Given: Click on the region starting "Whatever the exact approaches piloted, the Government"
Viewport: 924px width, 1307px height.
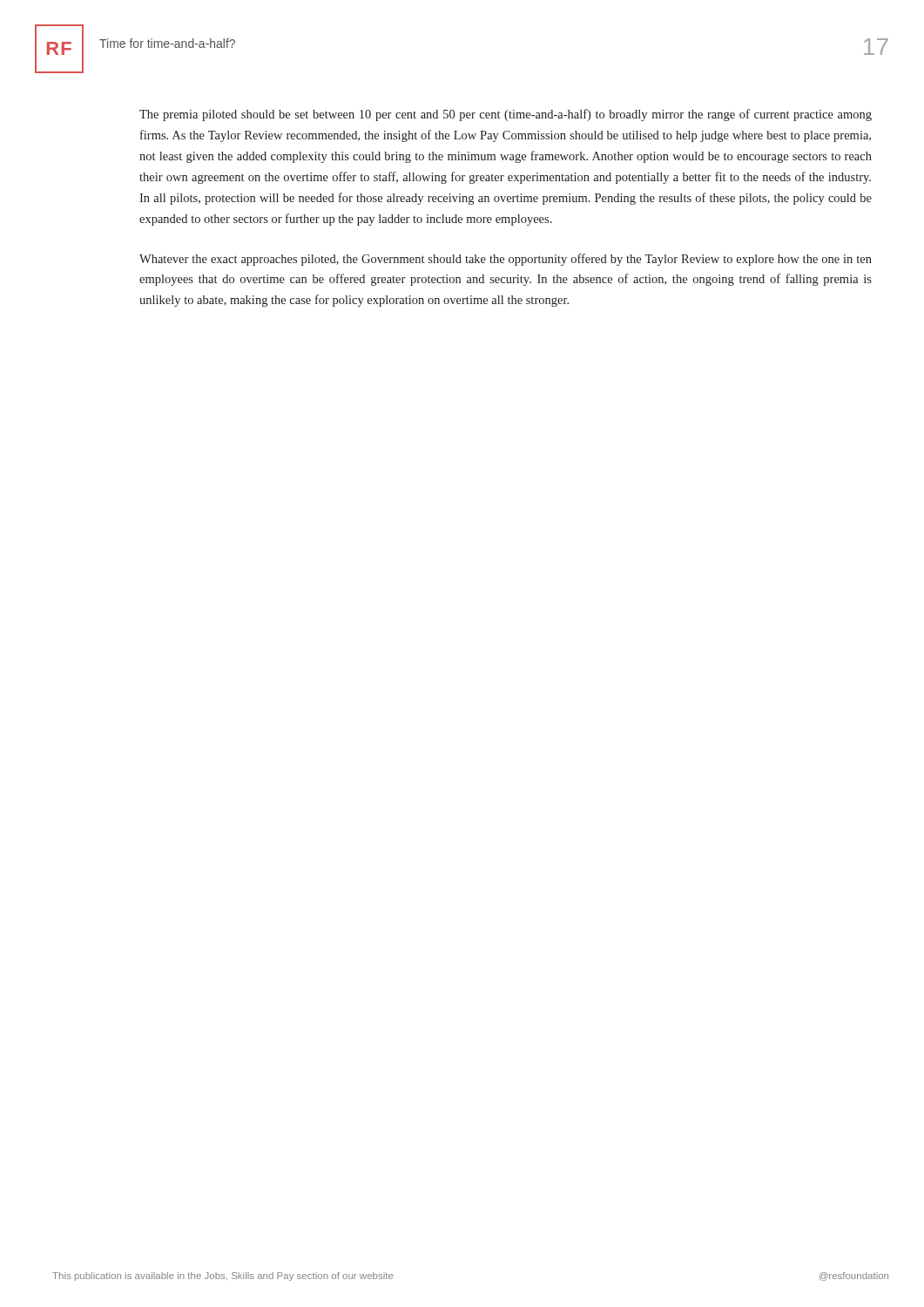Looking at the screenshot, I should [506, 279].
